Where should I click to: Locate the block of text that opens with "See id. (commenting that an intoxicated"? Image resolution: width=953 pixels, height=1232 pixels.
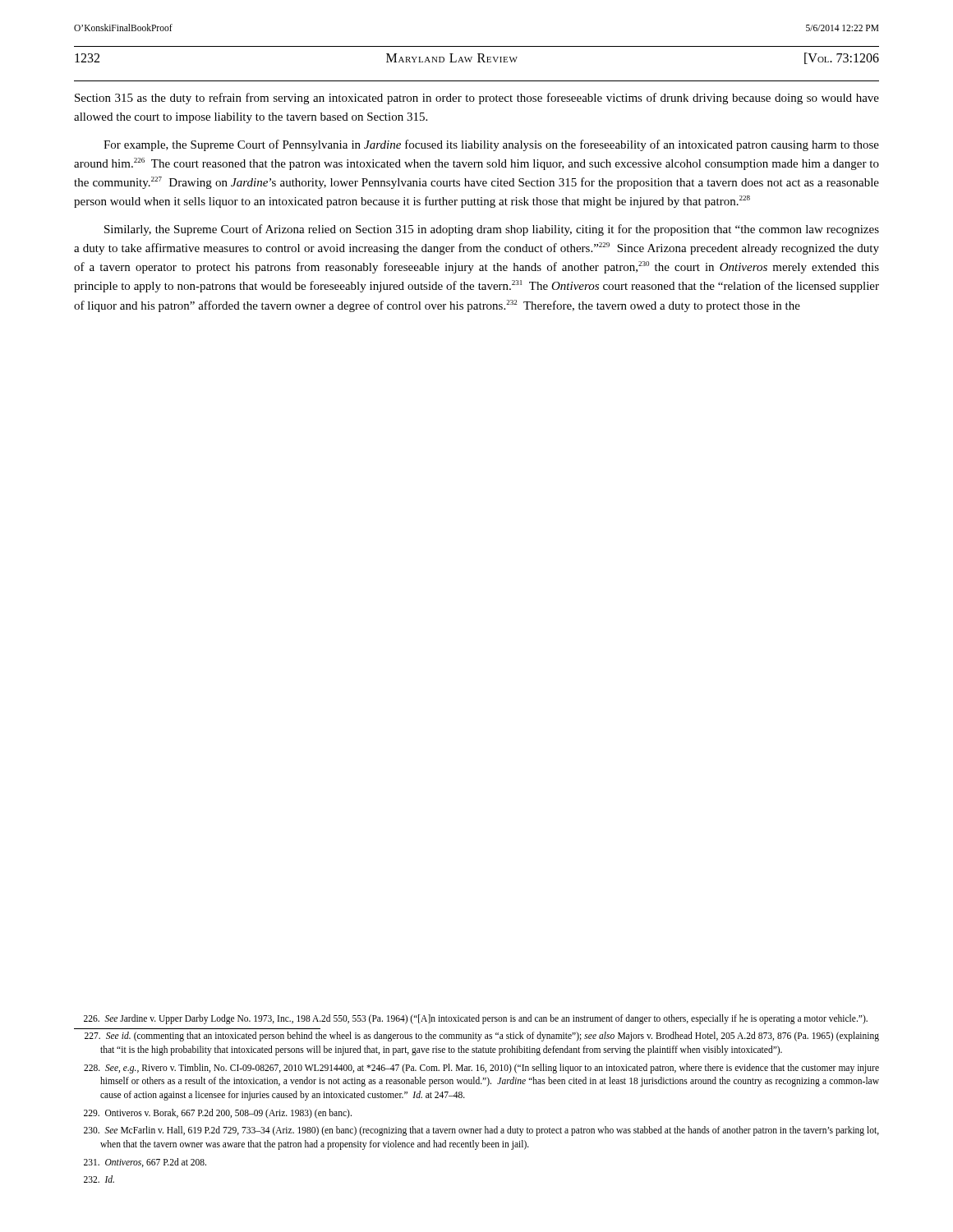tap(476, 1043)
